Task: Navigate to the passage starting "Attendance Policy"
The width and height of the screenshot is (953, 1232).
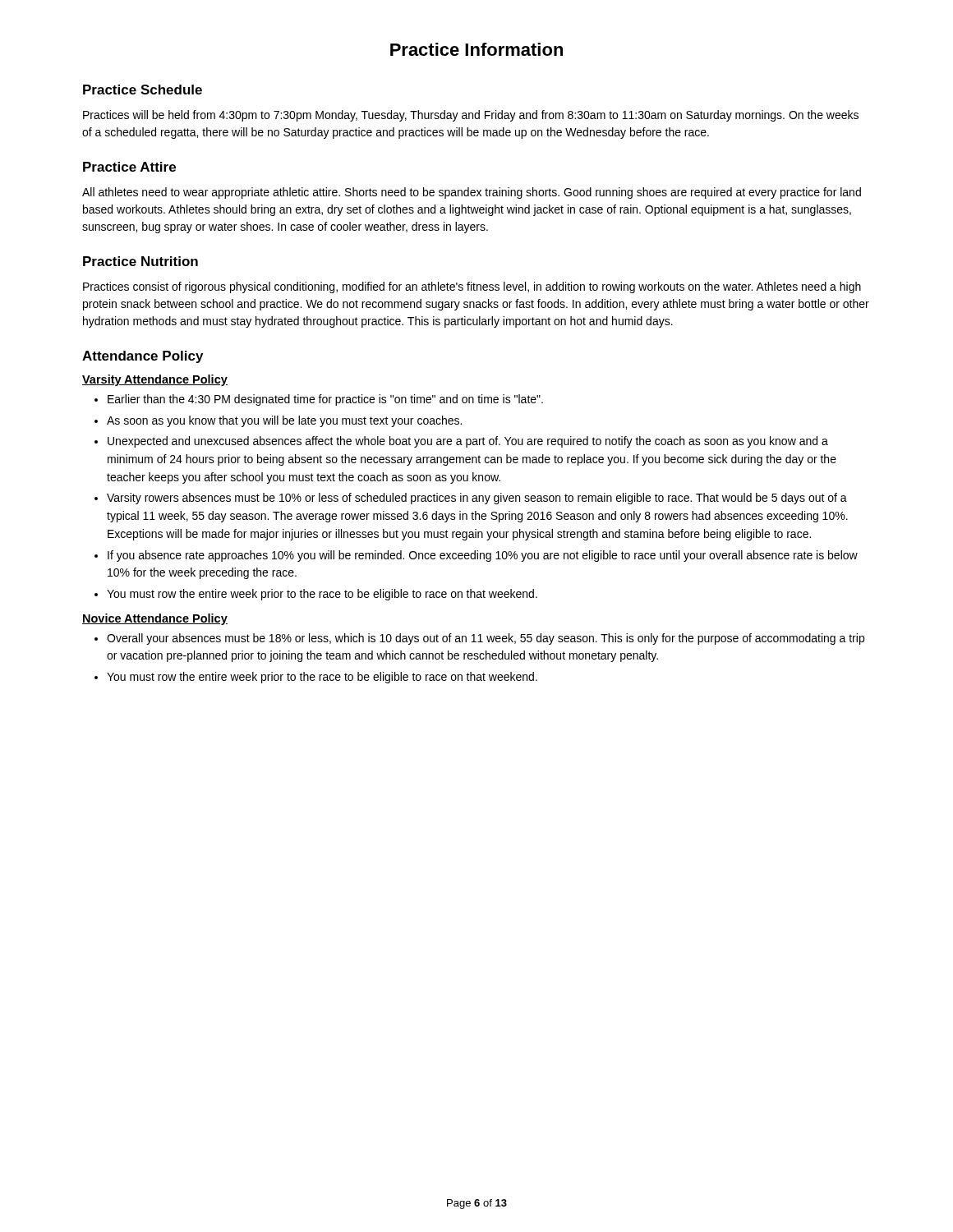Action: (x=143, y=356)
